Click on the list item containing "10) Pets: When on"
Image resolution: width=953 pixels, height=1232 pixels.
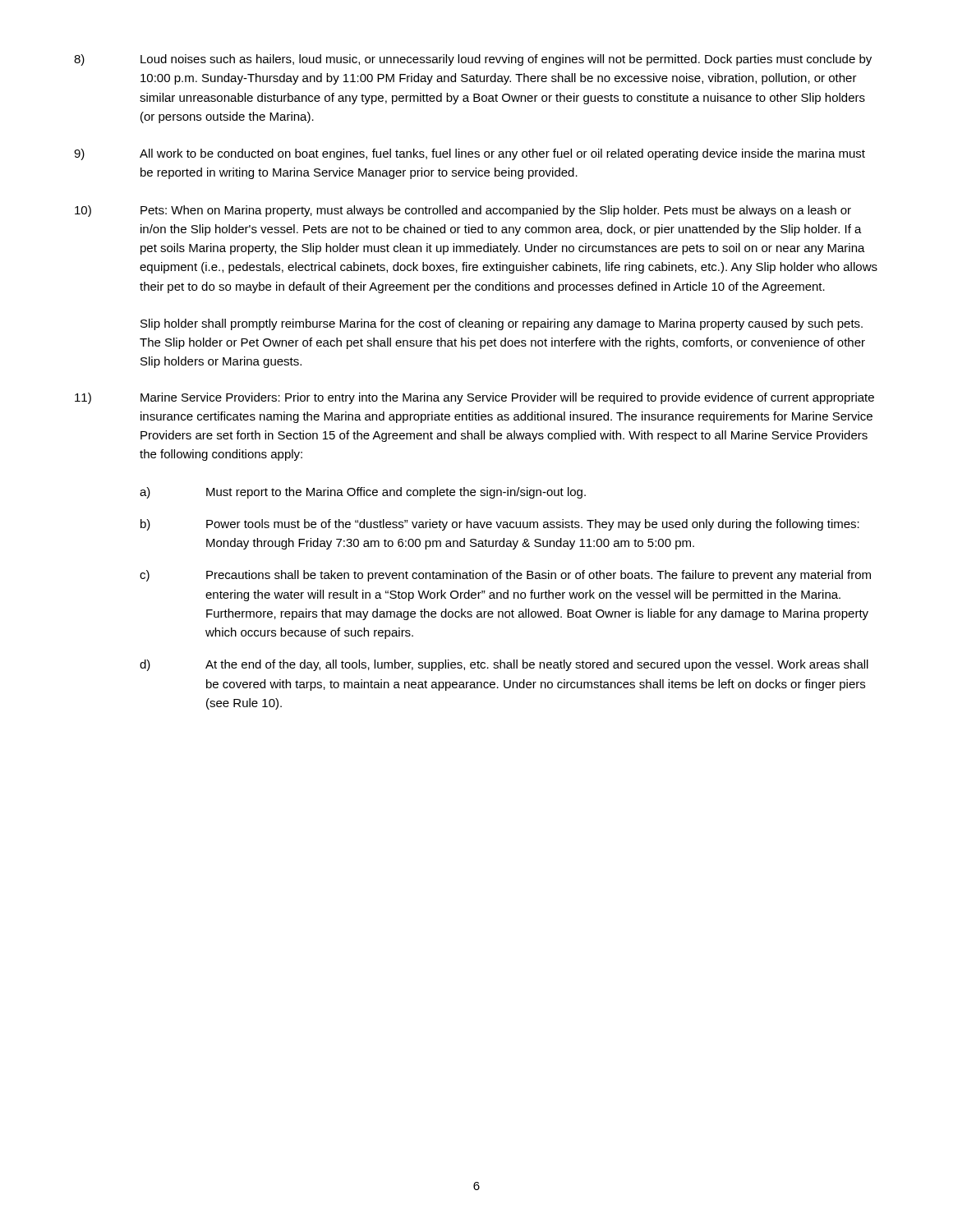click(x=476, y=248)
